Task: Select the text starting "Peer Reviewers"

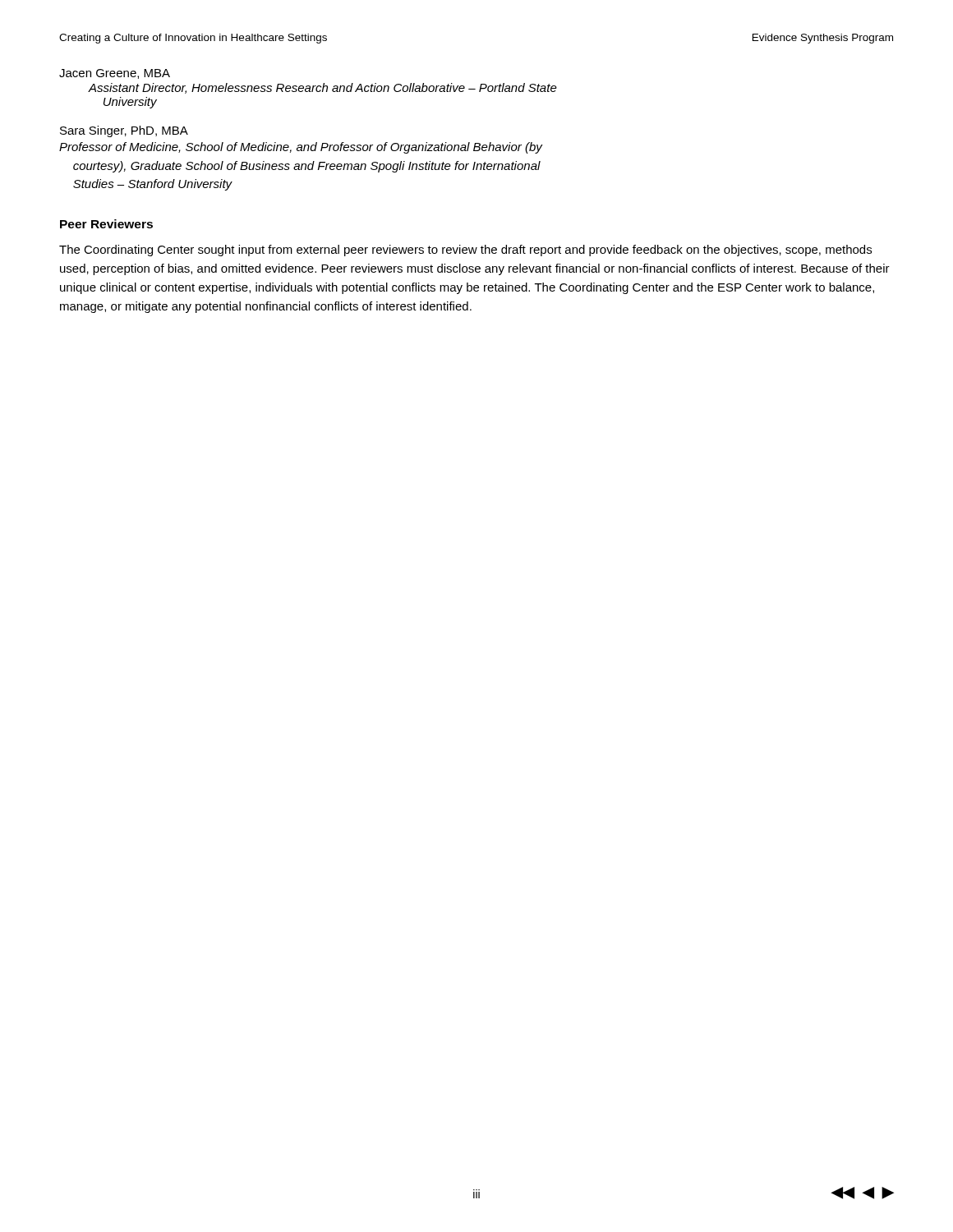Action: (106, 223)
